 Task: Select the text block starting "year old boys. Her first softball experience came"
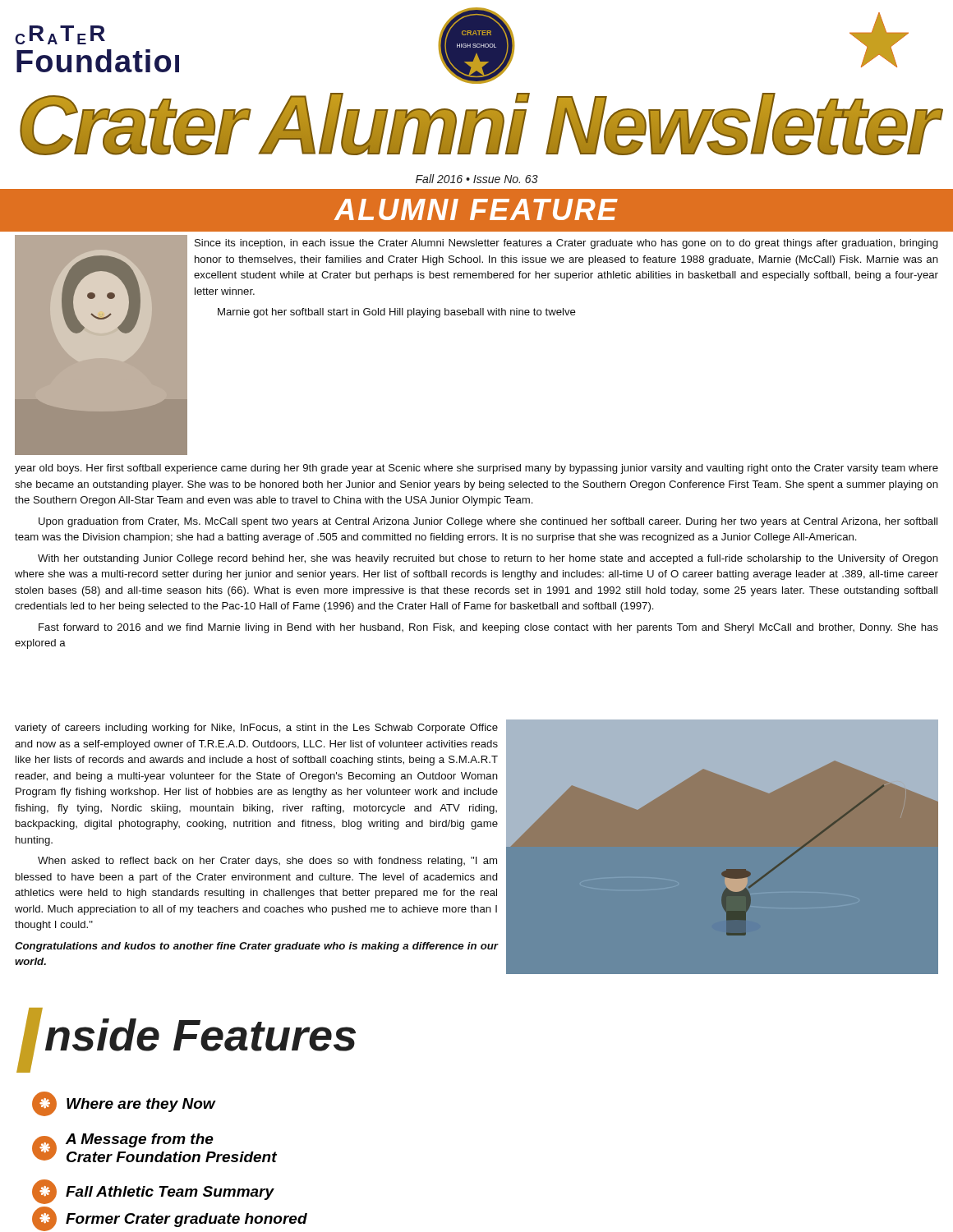pos(476,556)
